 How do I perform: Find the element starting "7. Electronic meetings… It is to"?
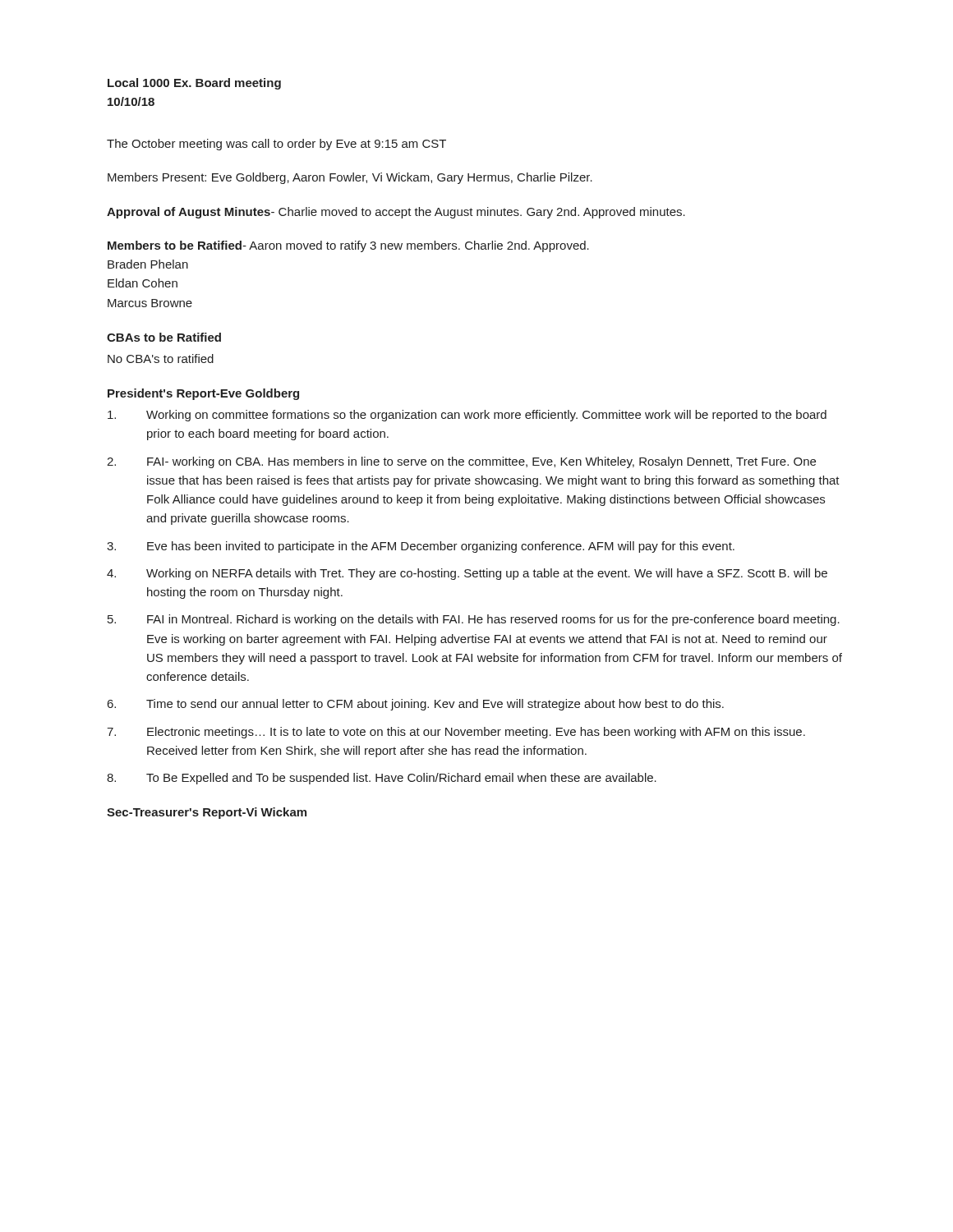tap(476, 741)
